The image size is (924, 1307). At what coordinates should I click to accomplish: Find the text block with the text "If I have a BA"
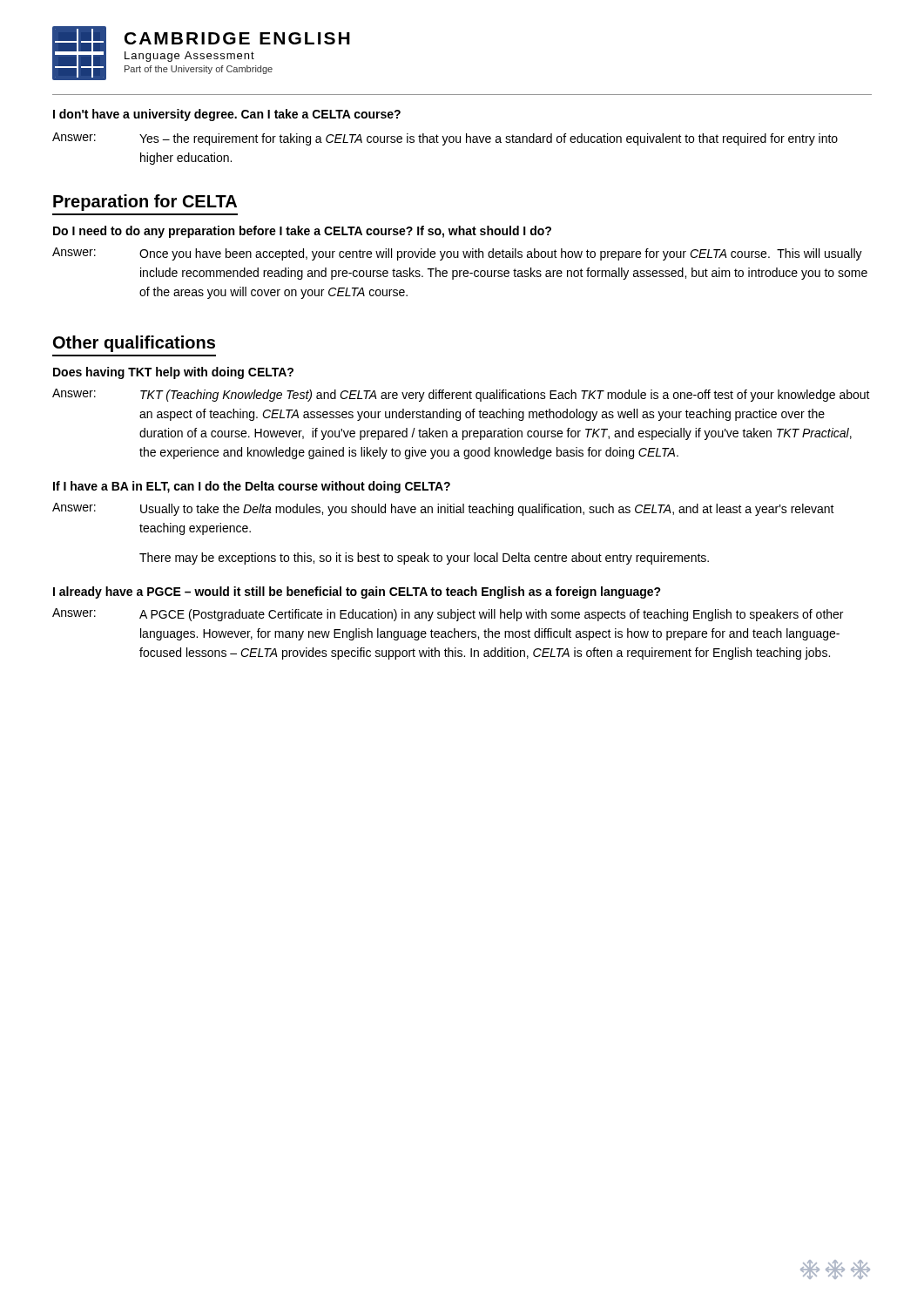[252, 486]
